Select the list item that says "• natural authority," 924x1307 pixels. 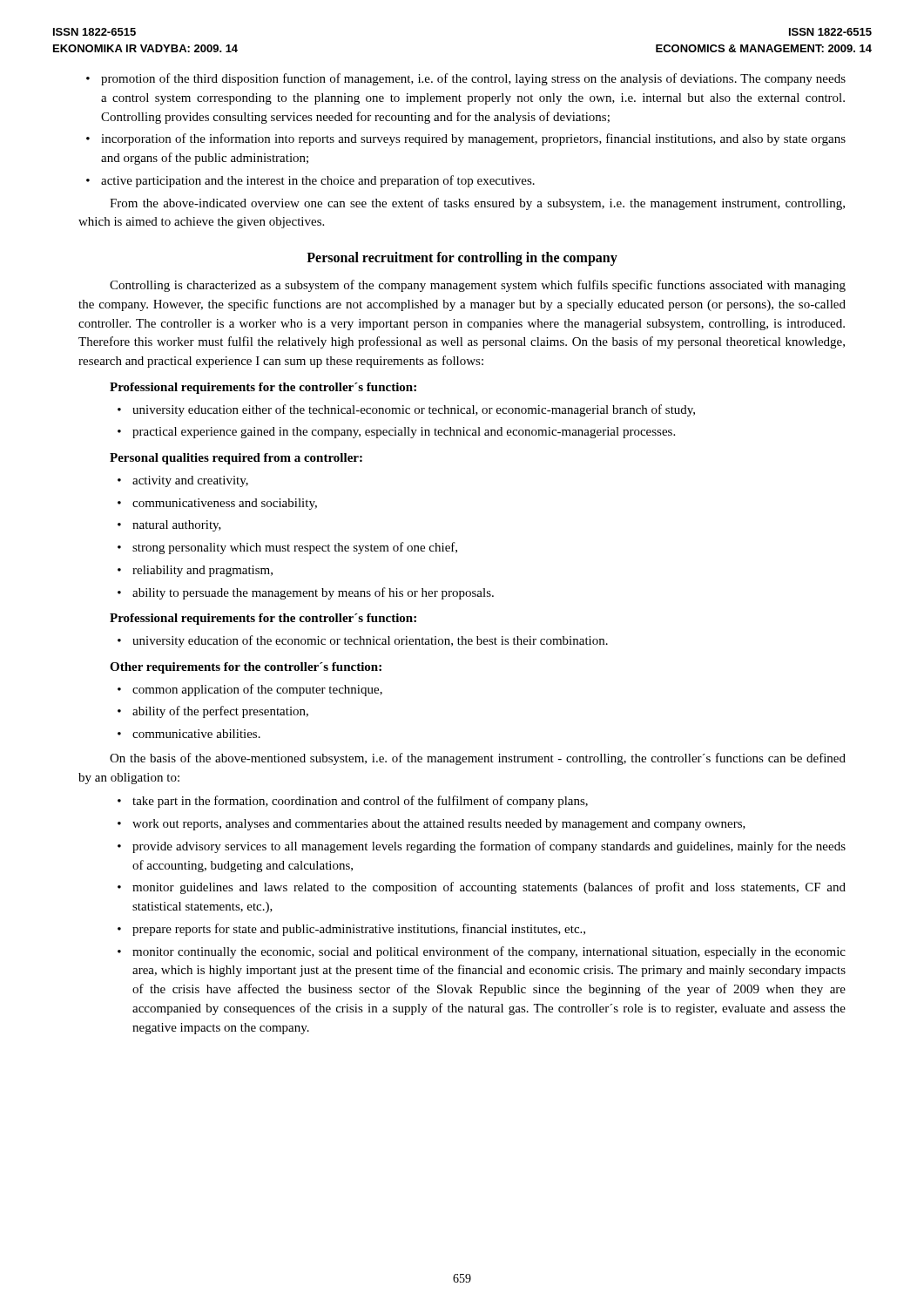[x=169, y=526]
